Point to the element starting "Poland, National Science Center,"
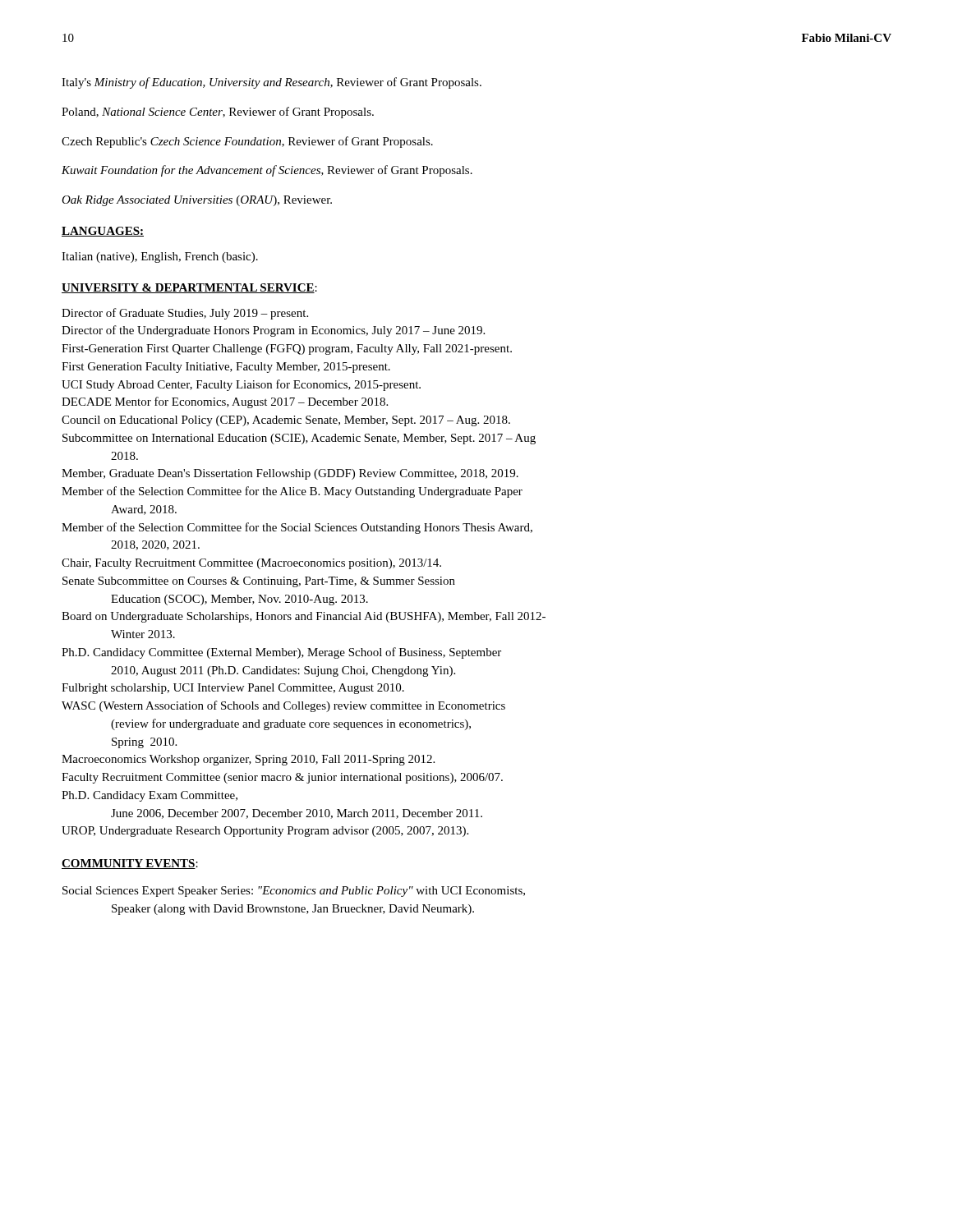Image resolution: width=953 pixels, height=1232 pixels. (218, 111)
